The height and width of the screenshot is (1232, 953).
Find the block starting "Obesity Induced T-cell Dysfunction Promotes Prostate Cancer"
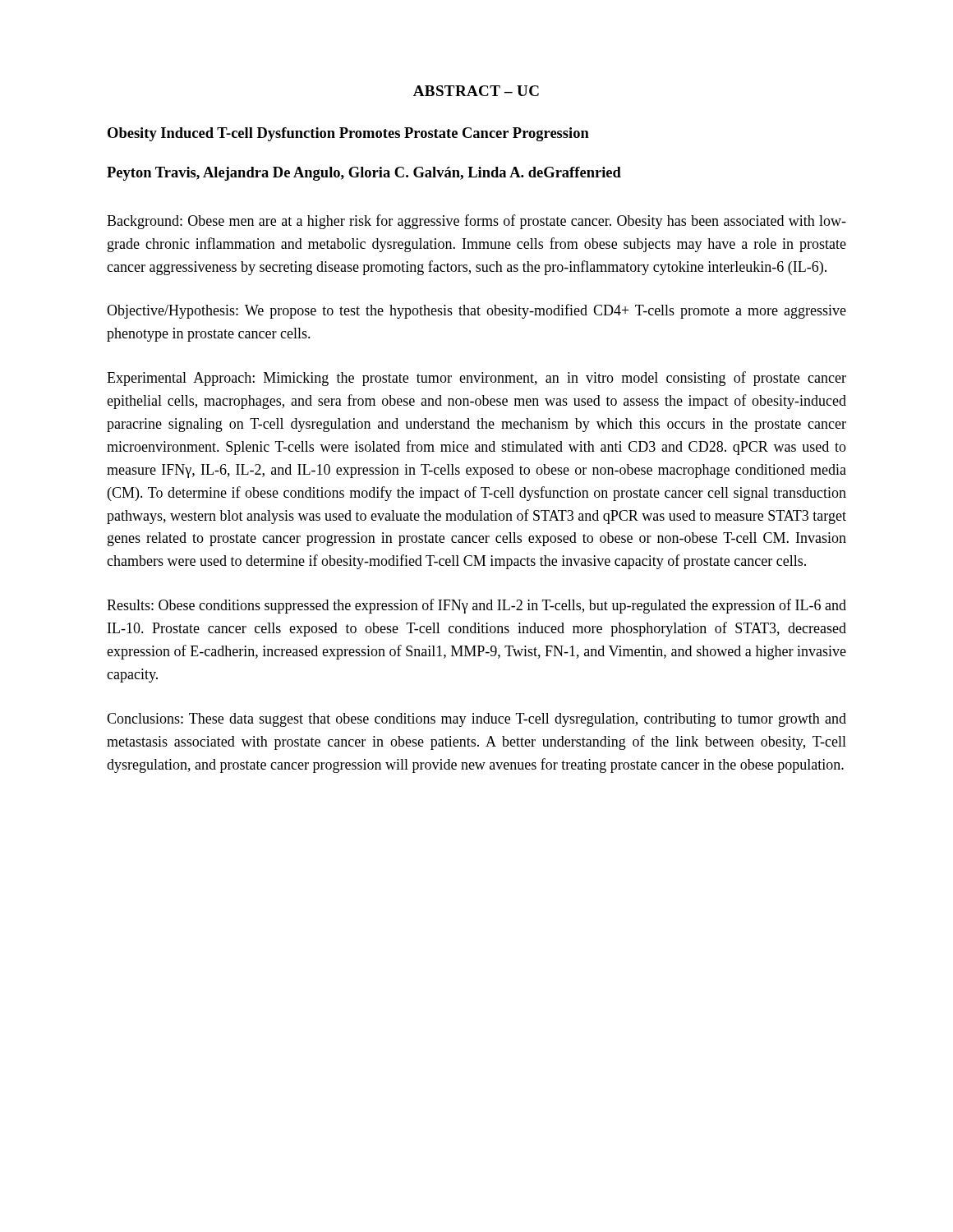pyautogui.click(x=348, y=133)
